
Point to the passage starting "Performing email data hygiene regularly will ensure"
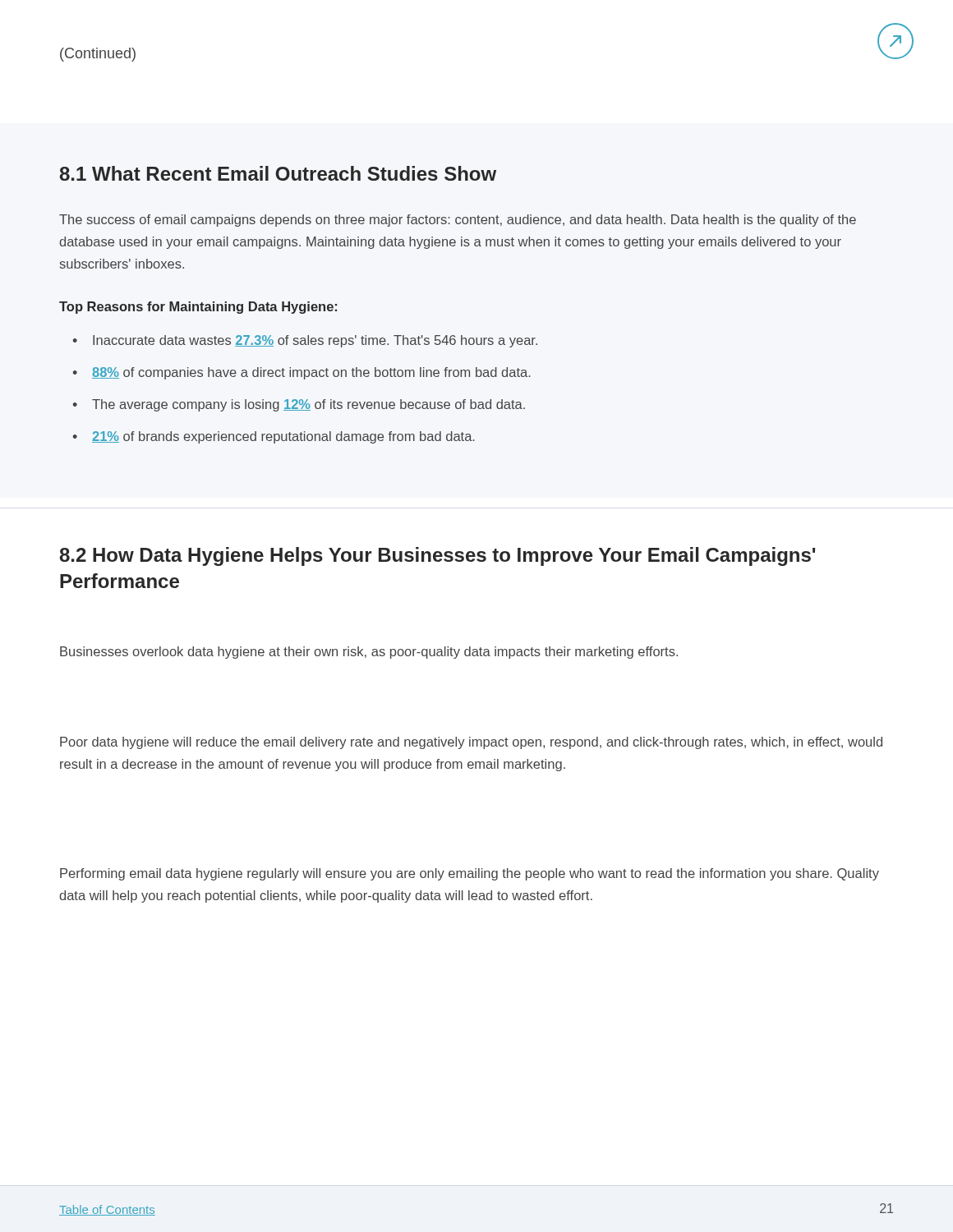click(469, 884)
